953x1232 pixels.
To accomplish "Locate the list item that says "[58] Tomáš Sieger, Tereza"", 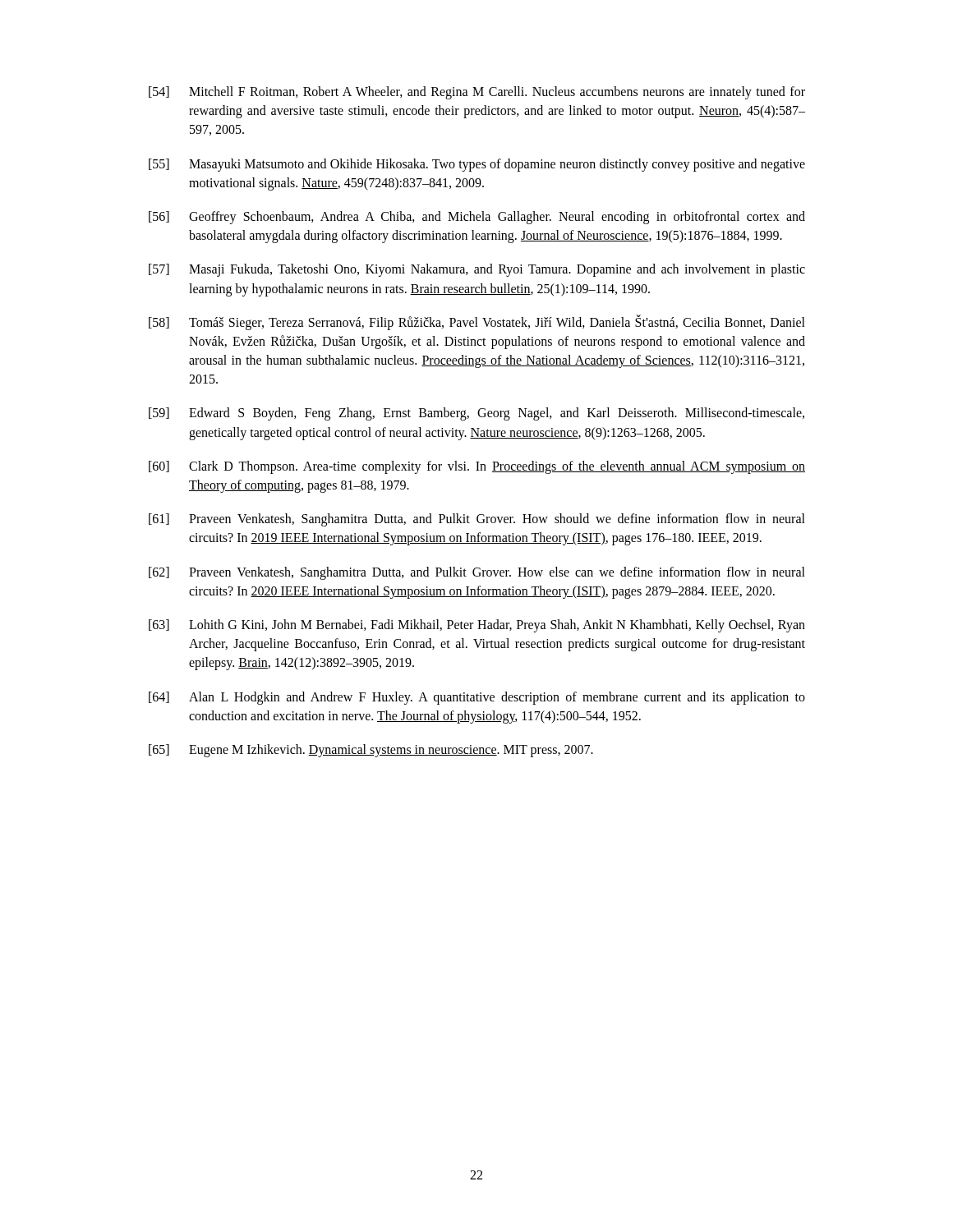I will tap(476, 351).
